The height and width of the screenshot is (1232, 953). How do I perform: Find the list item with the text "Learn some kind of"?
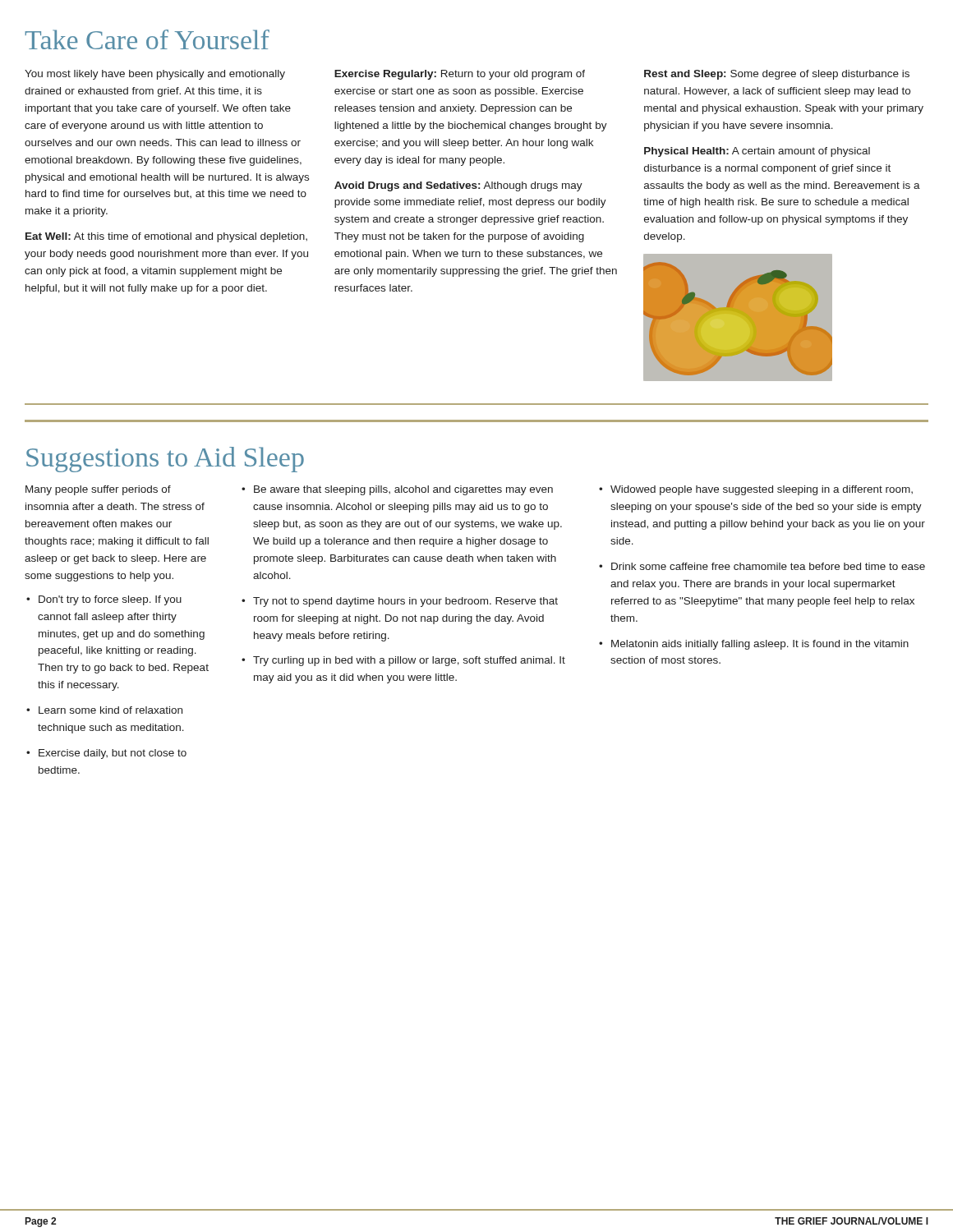111,719
